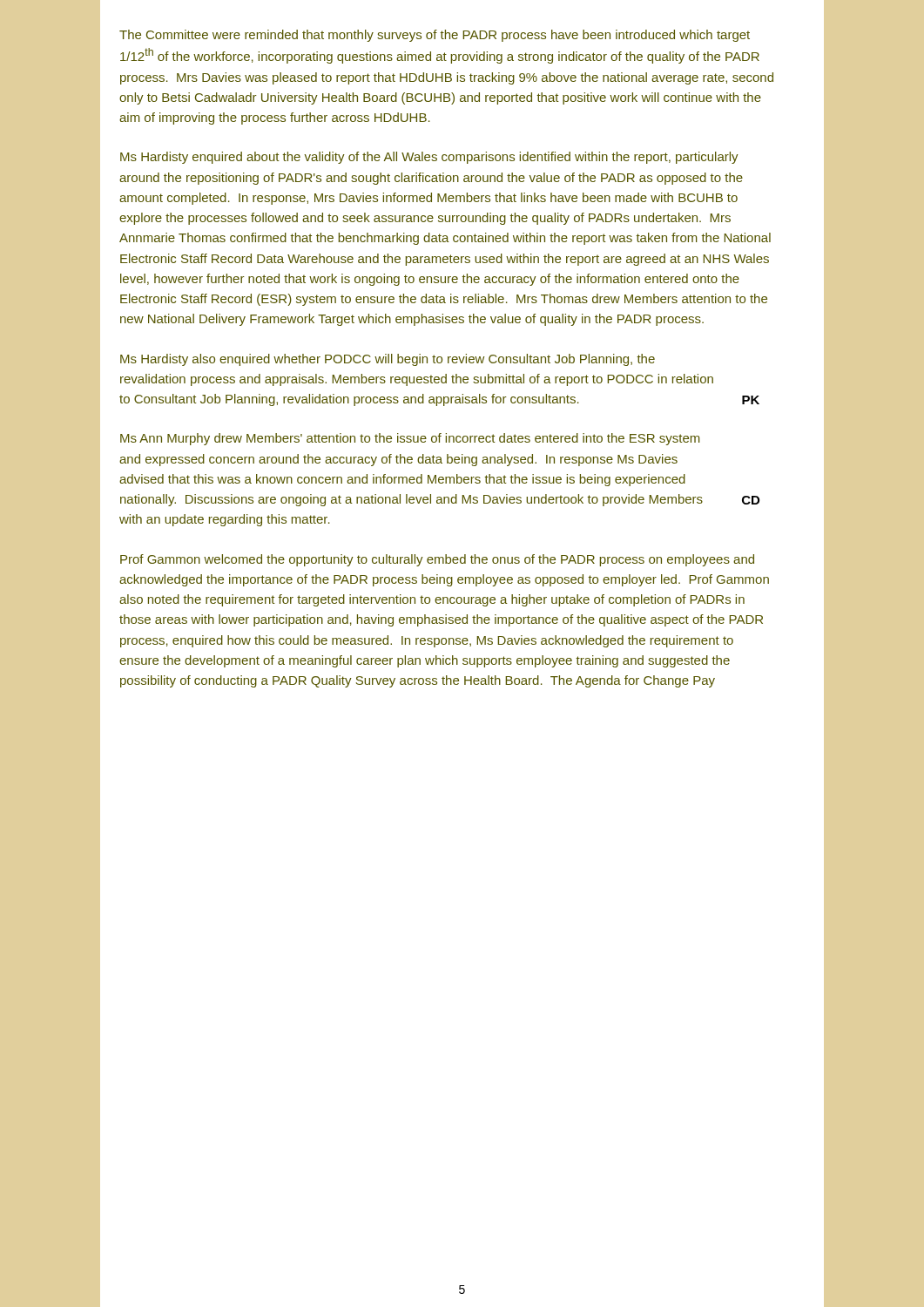Viewport: 924px width, 1307px height.
Task: Where is the passage that starts "Ms Hardisty enquired about the validity"?
Action: 445,238
